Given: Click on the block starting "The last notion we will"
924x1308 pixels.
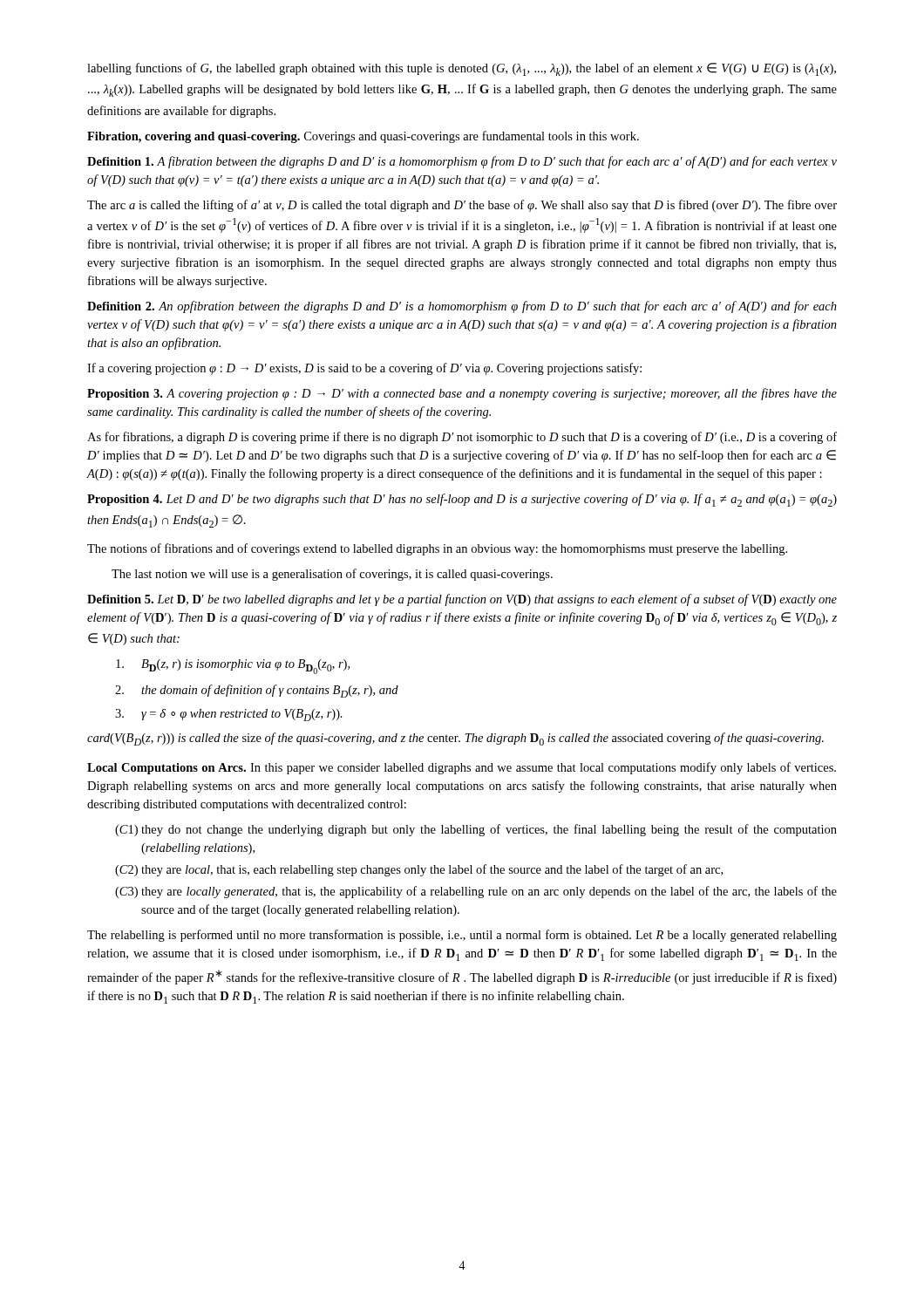Looking at the screenshot, I should [462, 574].
